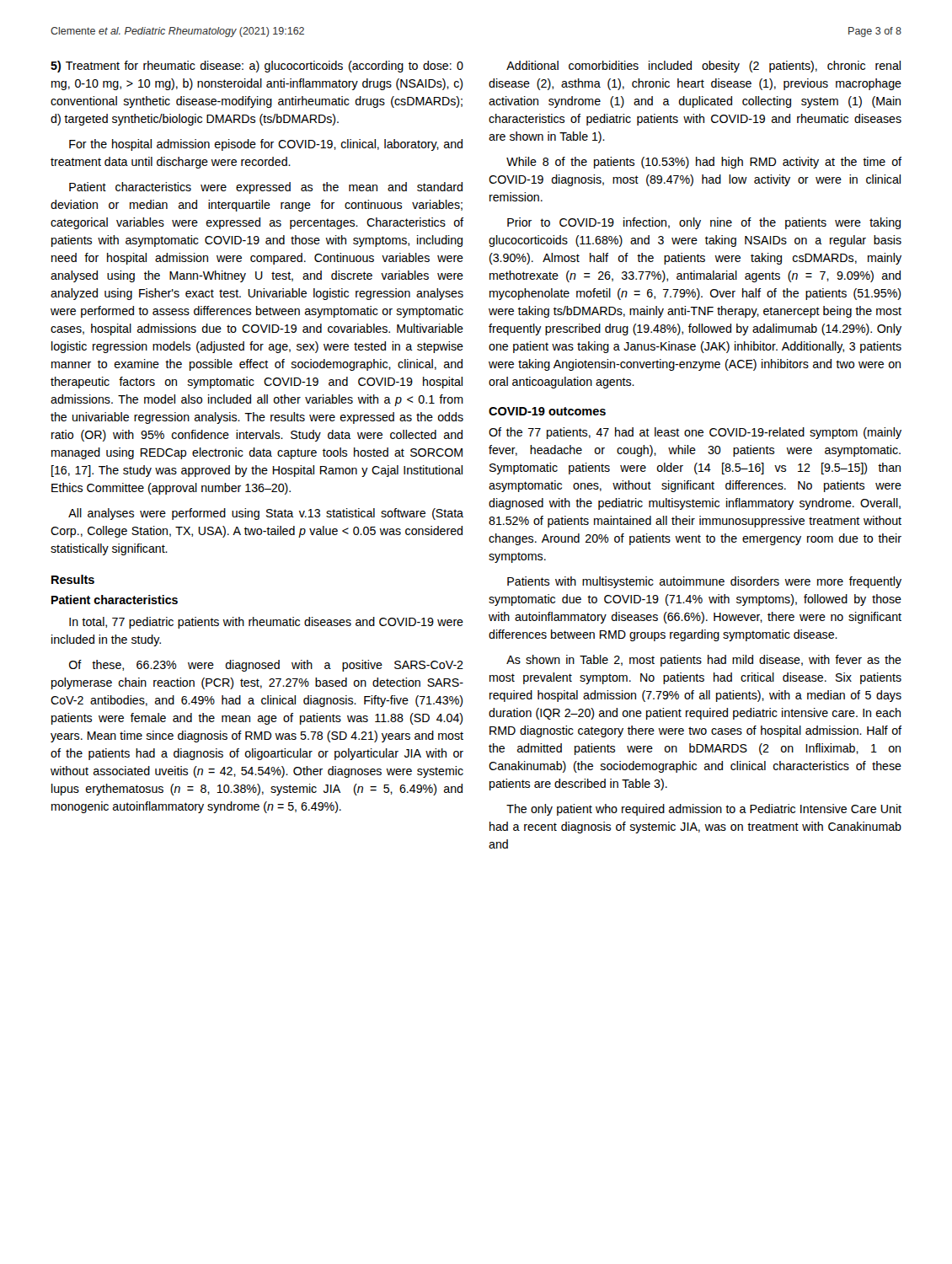952x1264 pixels.
Task: Find the text block containing "Prior to COVID-19"
Action: pos(695,303)
